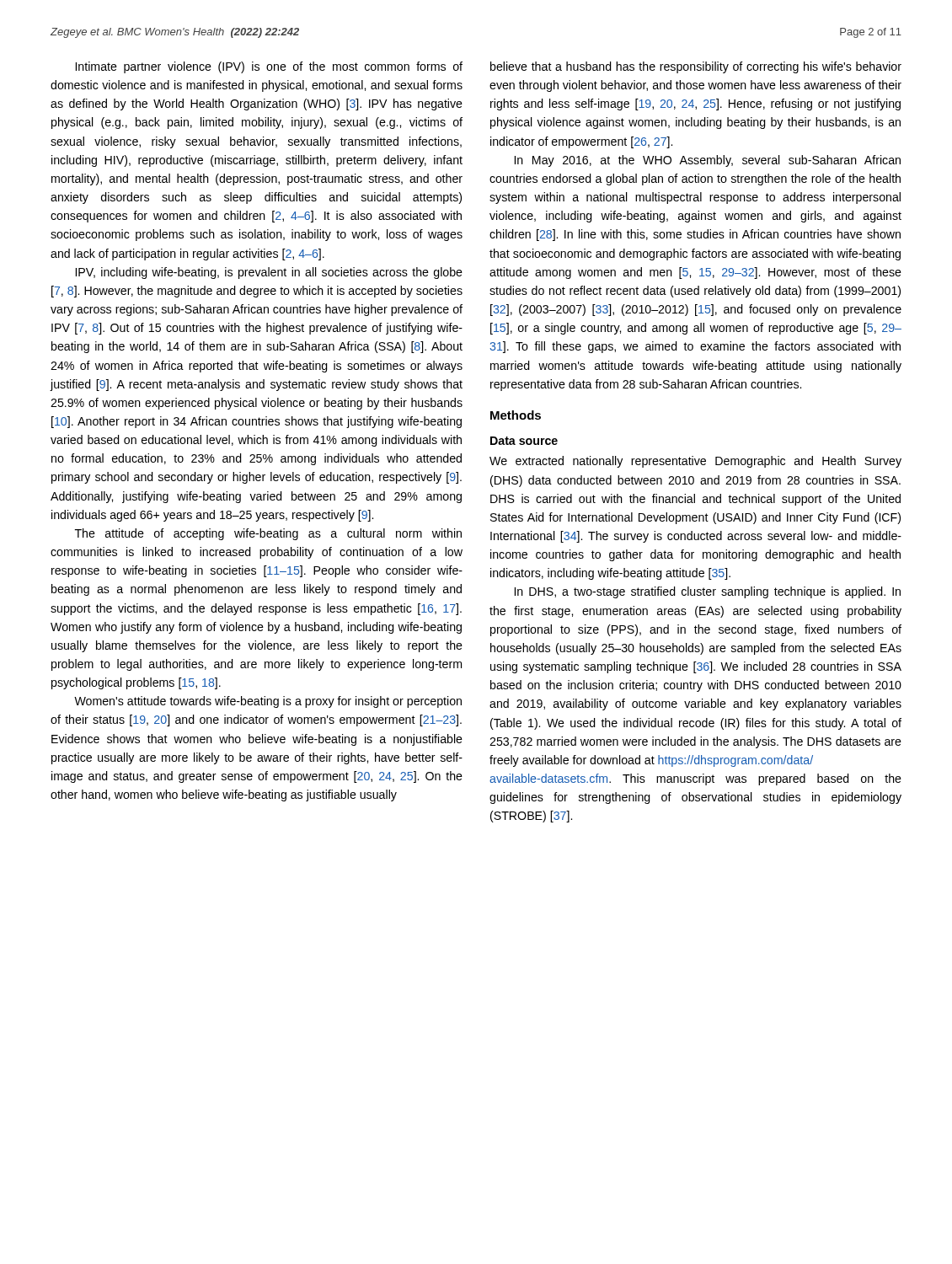Select the text block starting "IPV, including wife-beating, is prevalent in all societies"
This screenshot has height=1264, width=952.
(x=257, y=393)
